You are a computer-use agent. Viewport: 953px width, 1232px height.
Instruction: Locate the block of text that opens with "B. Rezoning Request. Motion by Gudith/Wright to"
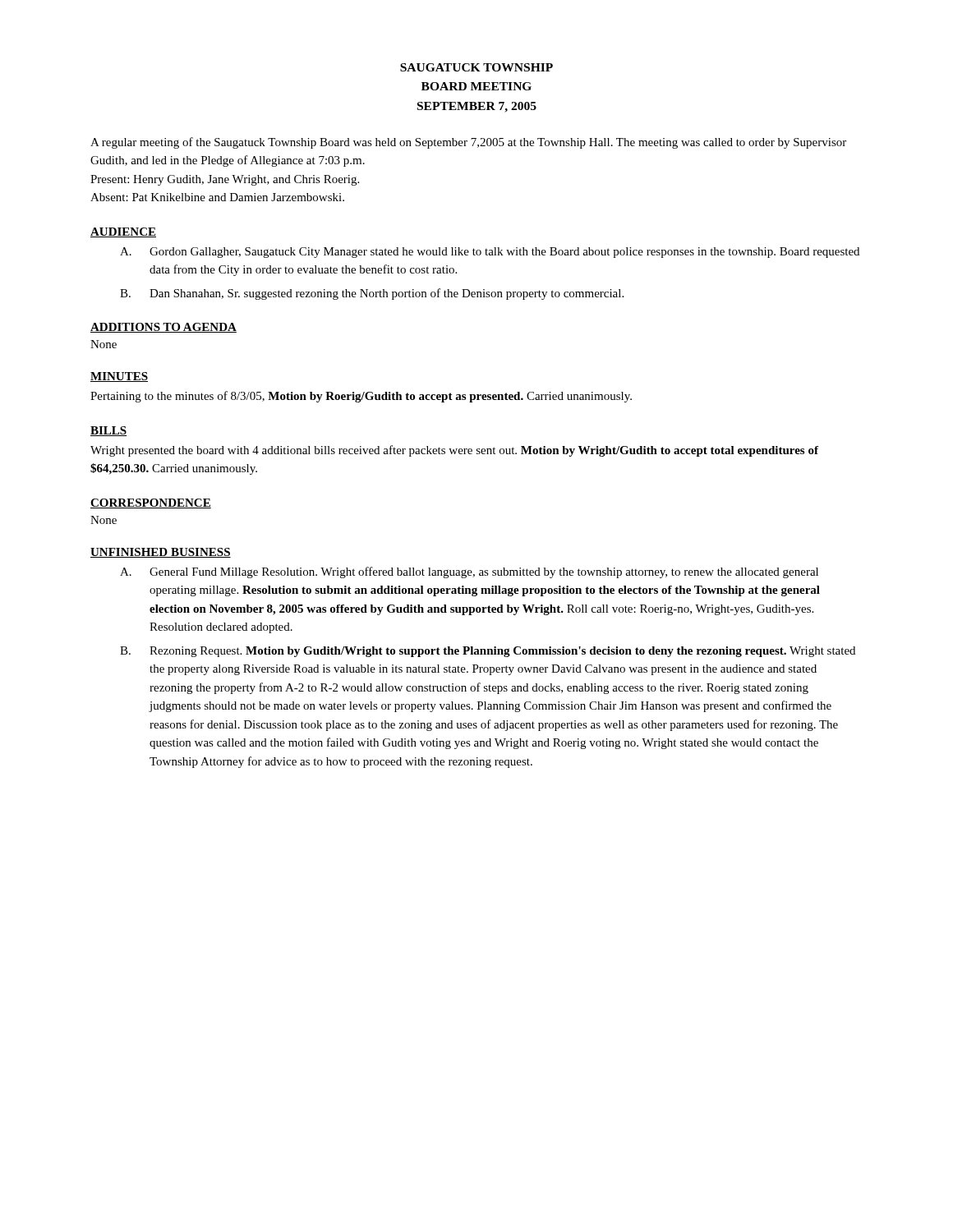pyautogui.click(x=491, y=706)
